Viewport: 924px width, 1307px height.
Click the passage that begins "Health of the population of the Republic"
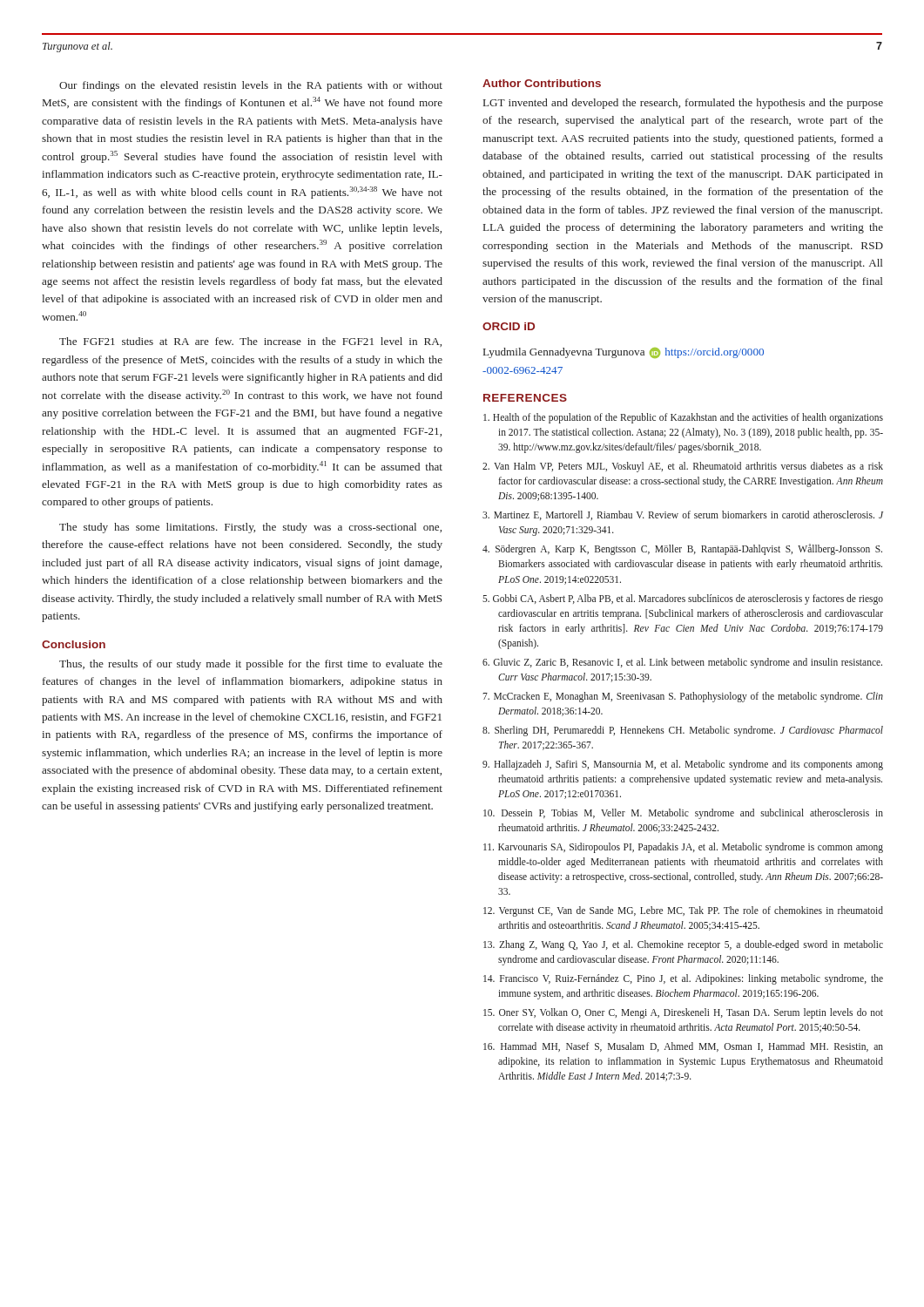tap(683, 432)
